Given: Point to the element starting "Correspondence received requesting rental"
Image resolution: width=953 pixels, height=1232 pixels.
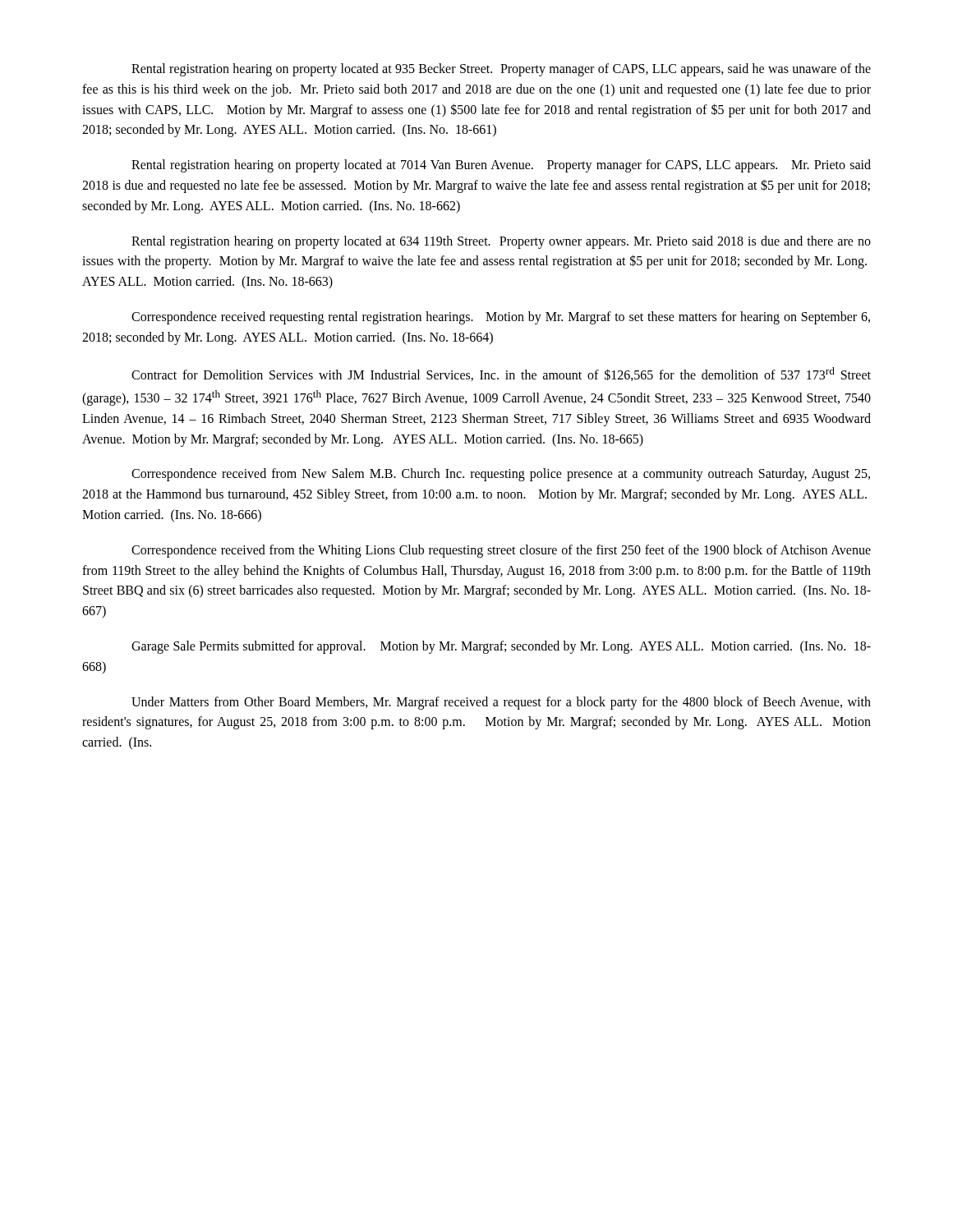Looking at the screenshot, I should tap(476, 328).
